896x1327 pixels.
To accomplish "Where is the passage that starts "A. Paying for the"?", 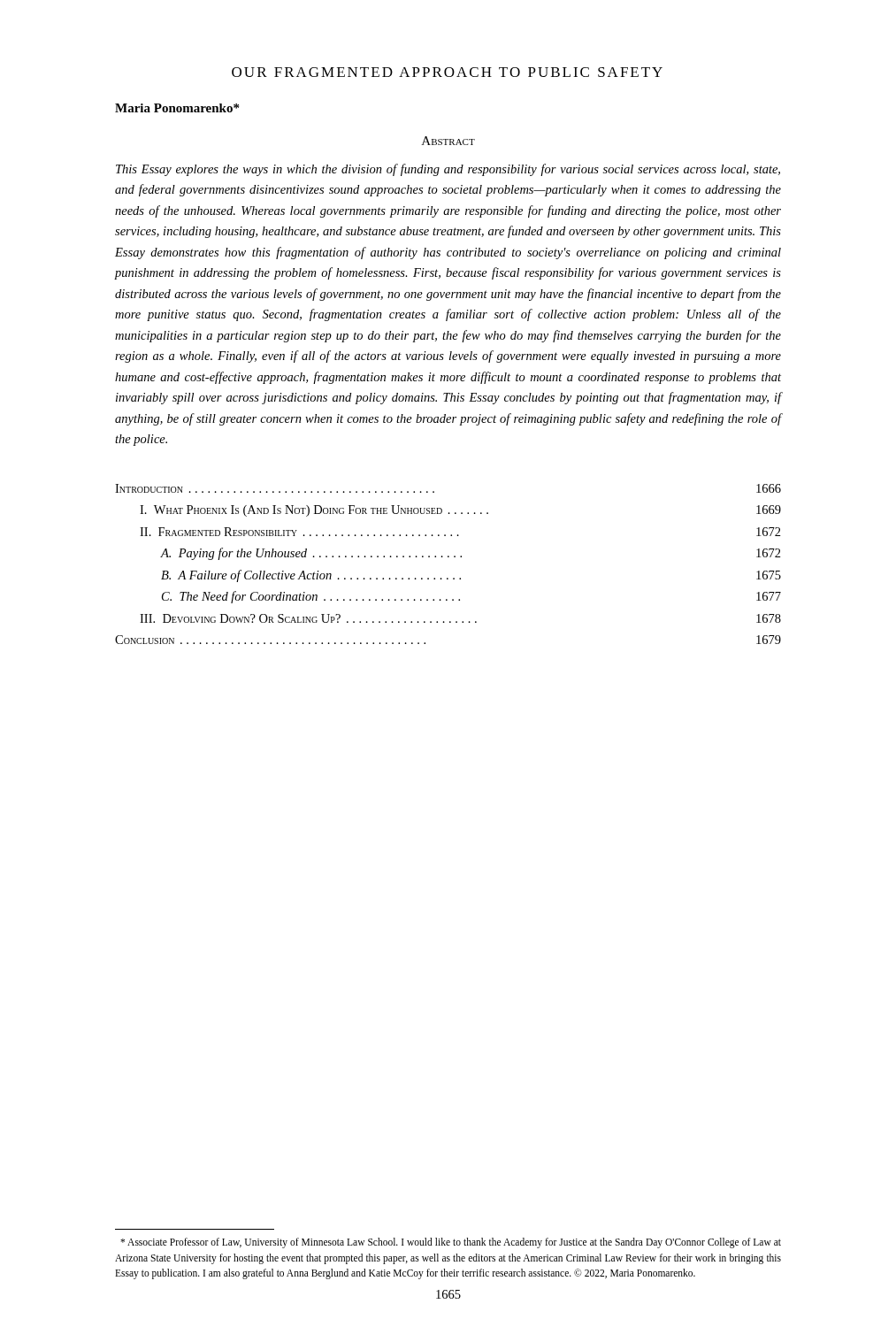I will pos(471,553).
